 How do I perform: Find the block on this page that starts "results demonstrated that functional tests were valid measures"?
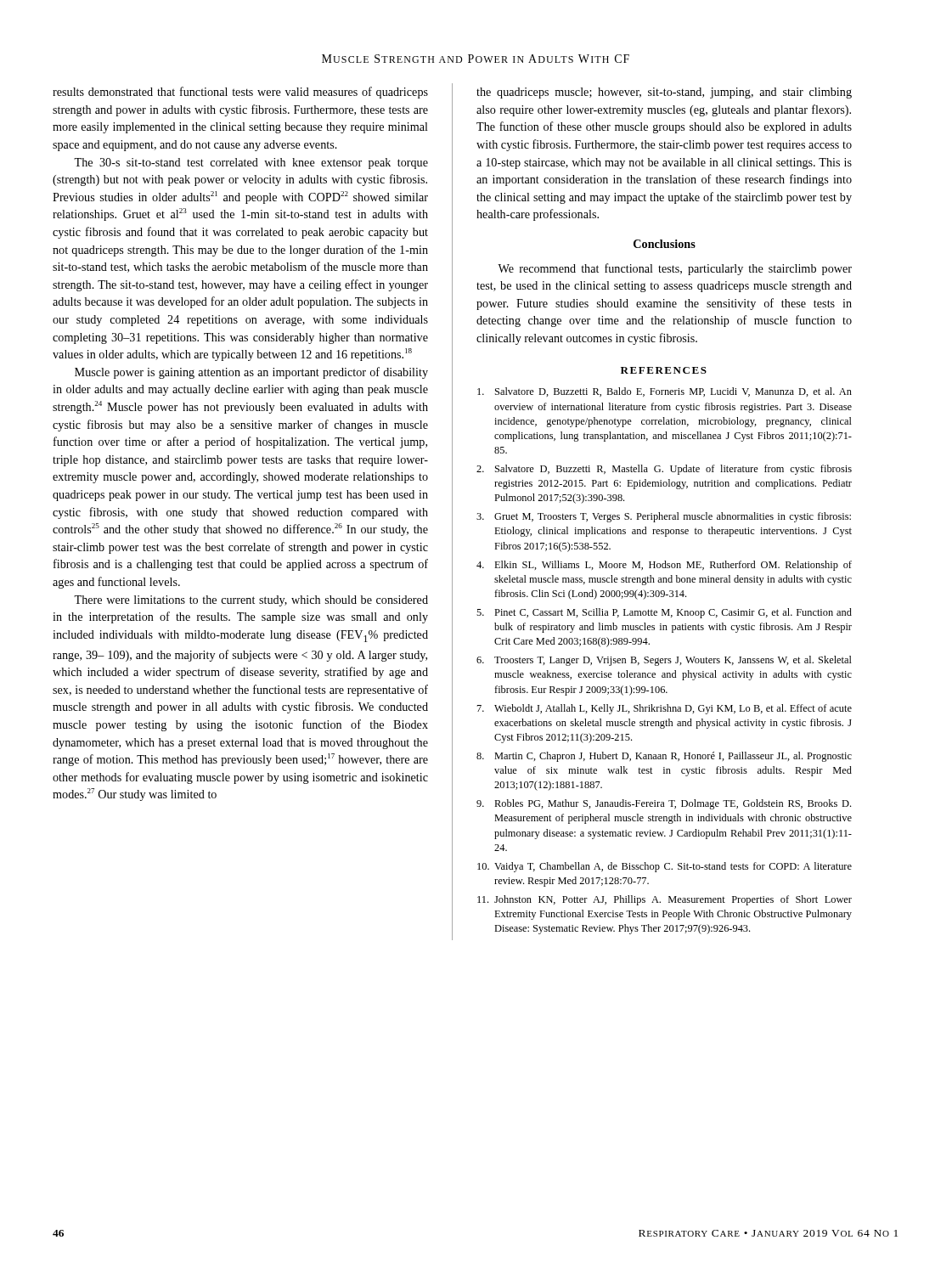240,443
